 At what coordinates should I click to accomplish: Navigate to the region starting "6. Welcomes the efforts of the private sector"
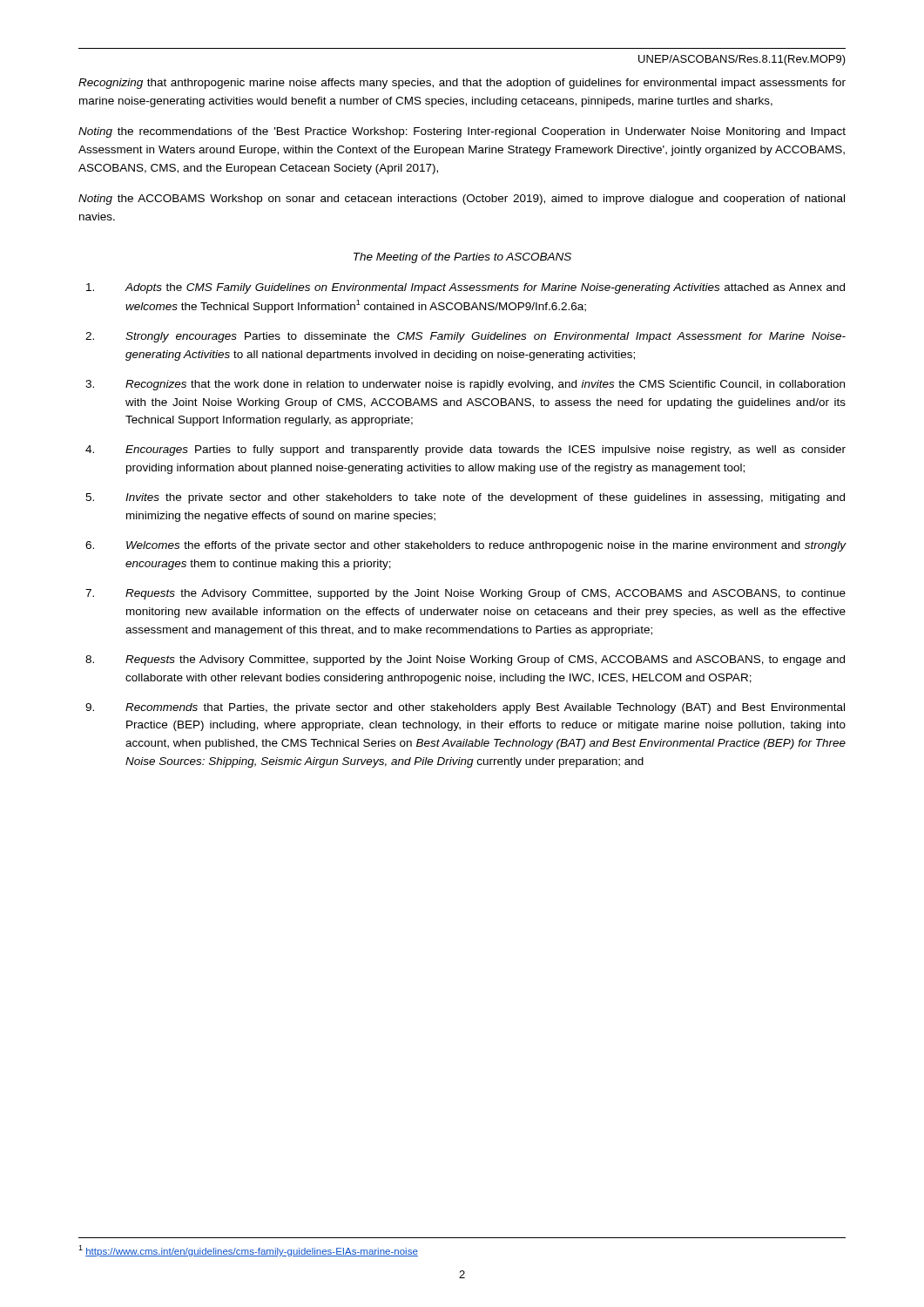pos(462,555)
